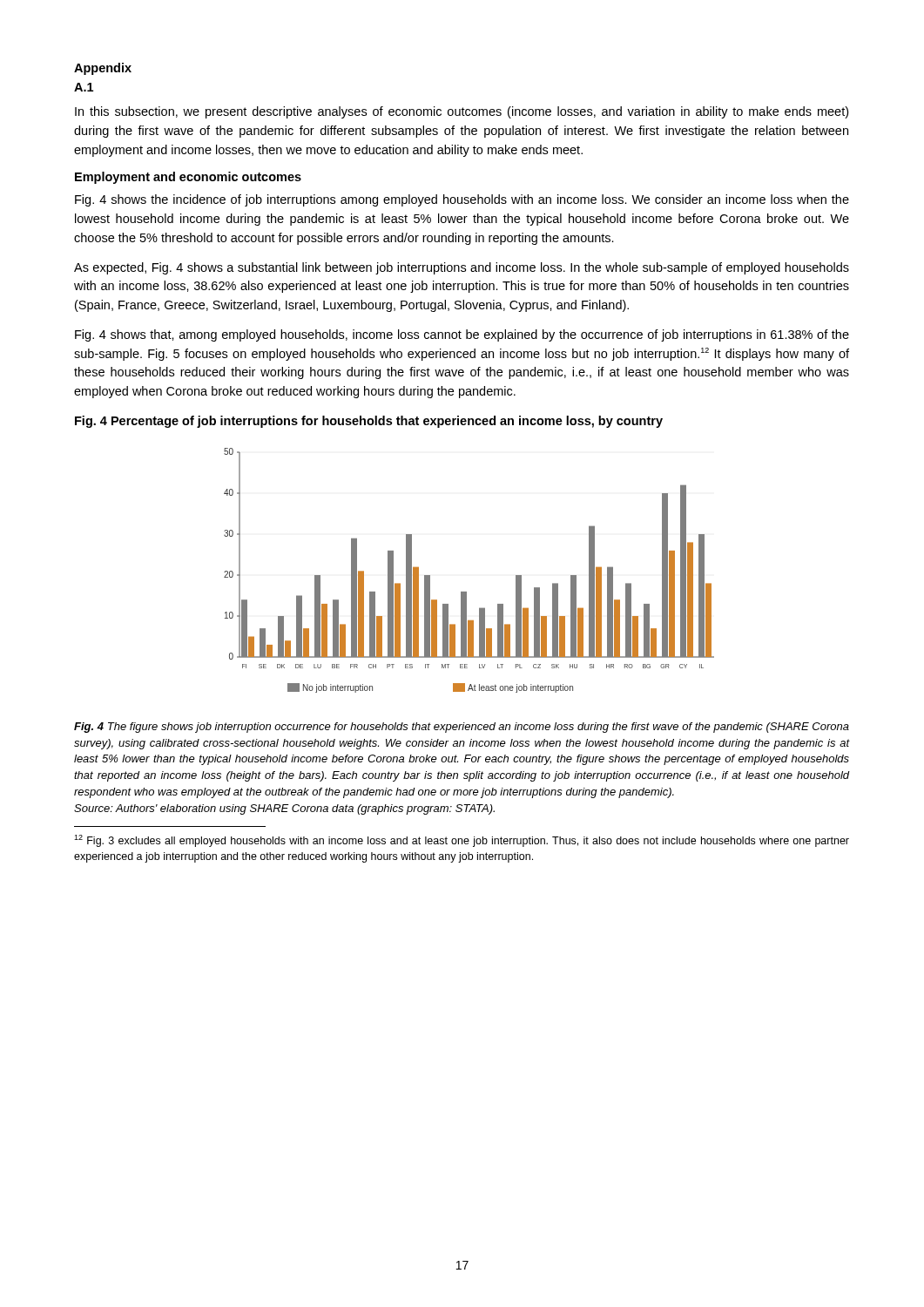Find the region starting "12 Fig. 3 excludes all employed"

[x=462, y=848]
